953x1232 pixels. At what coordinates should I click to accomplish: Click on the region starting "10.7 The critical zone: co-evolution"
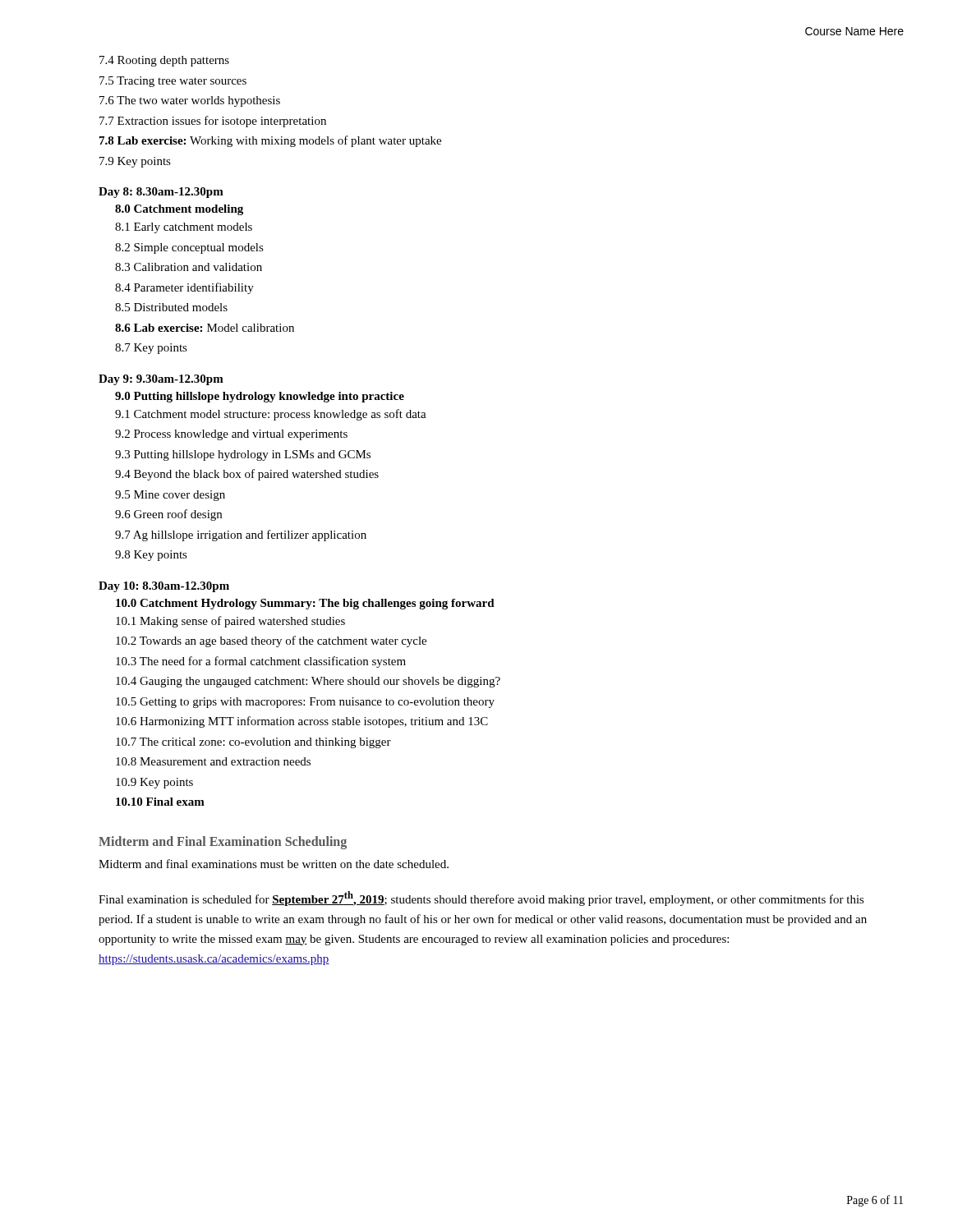253,741
